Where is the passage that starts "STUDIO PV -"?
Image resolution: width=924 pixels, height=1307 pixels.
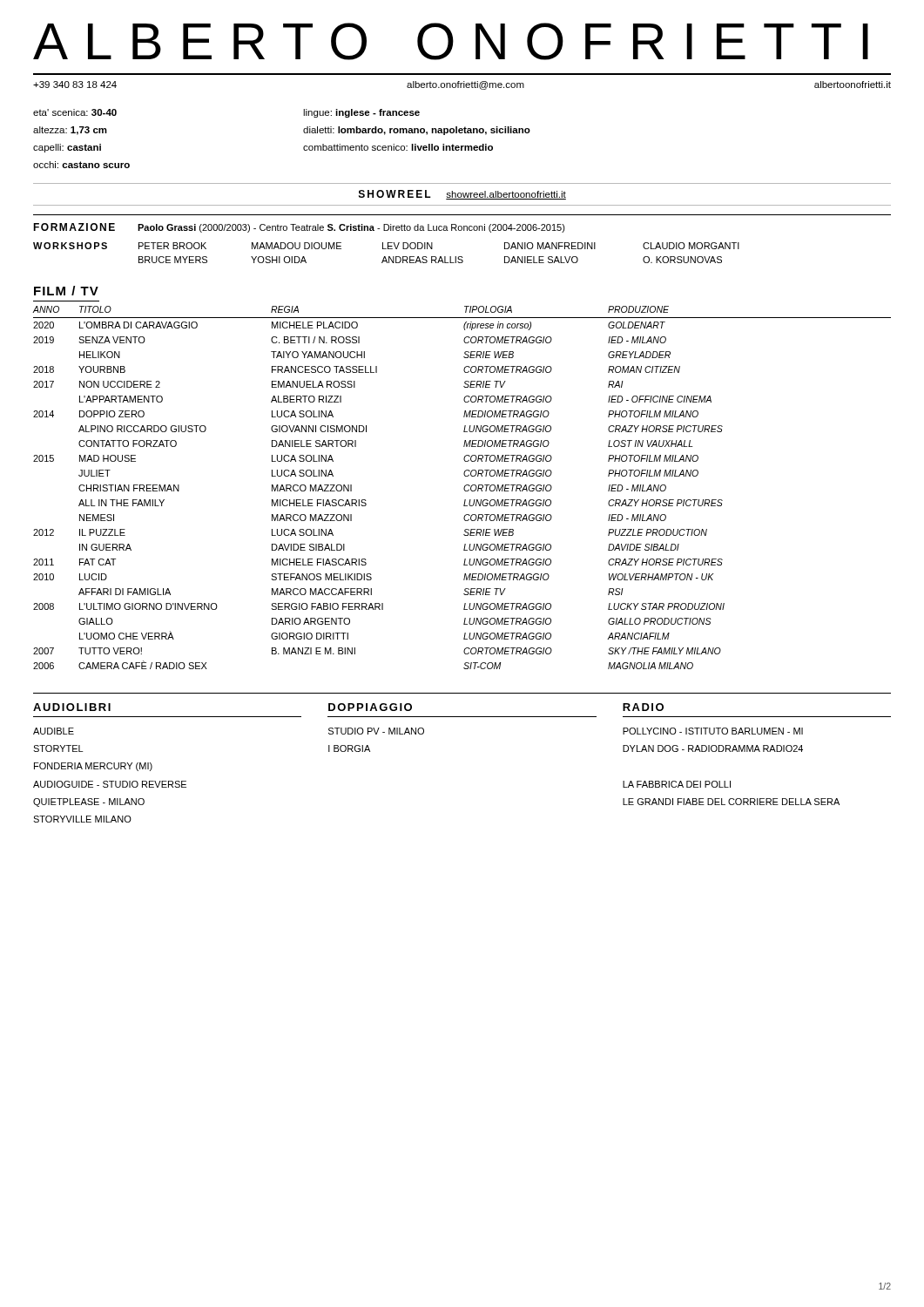click(x=376, y=740)
